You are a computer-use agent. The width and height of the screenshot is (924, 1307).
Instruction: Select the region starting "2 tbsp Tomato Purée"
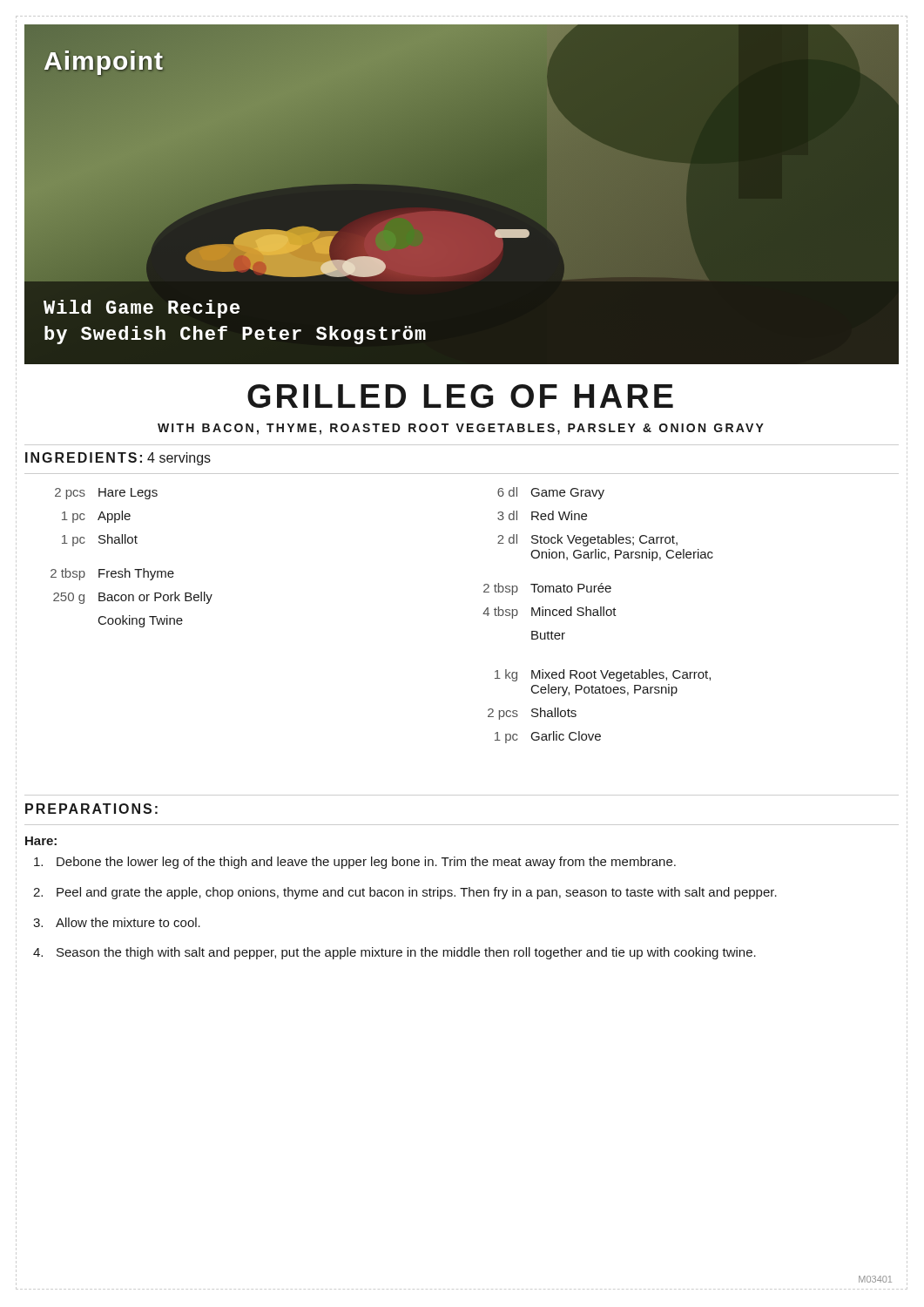click(x=539, y=588)
